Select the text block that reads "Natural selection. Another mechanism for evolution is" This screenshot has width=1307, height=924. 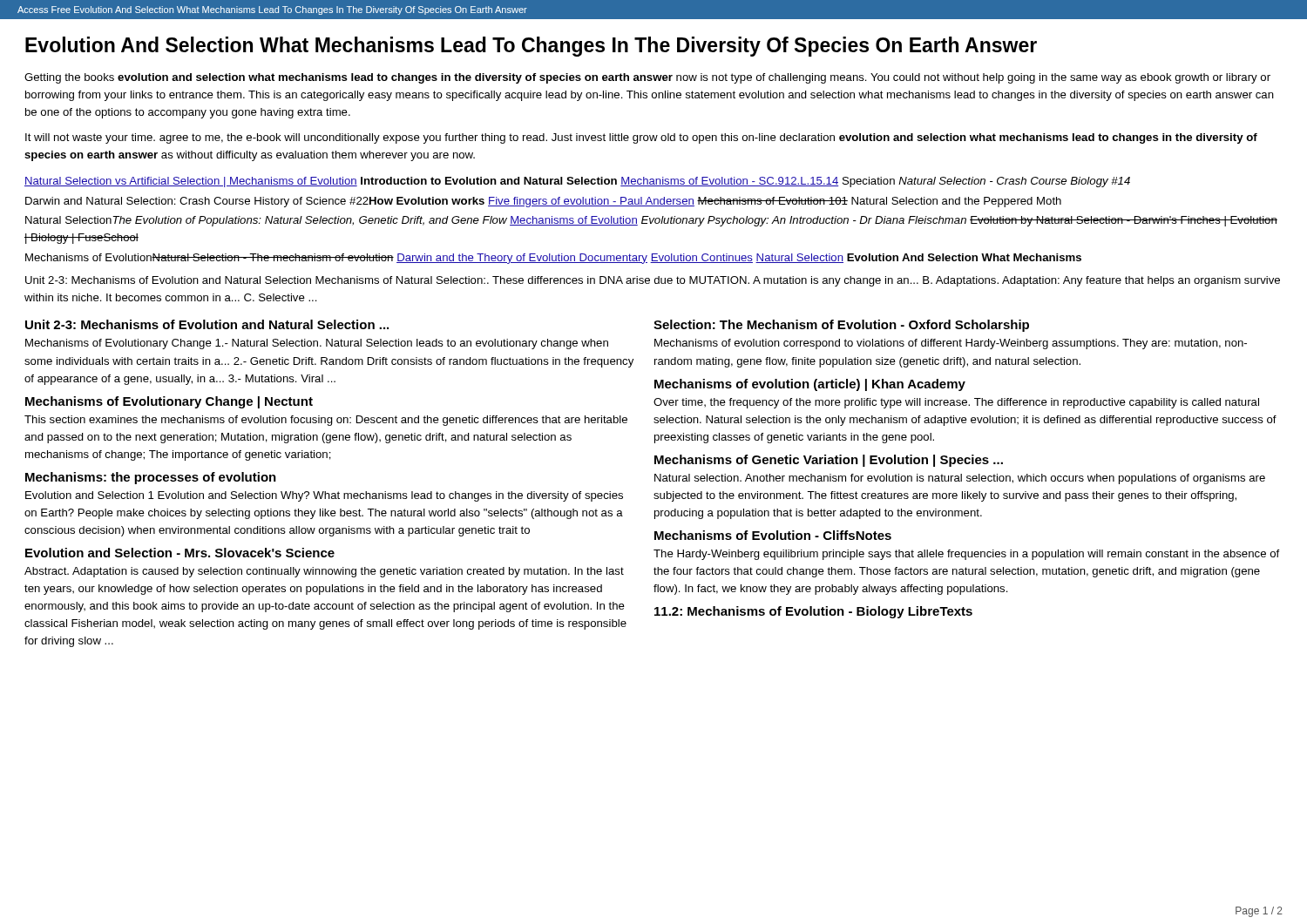[x=959, y=495]
